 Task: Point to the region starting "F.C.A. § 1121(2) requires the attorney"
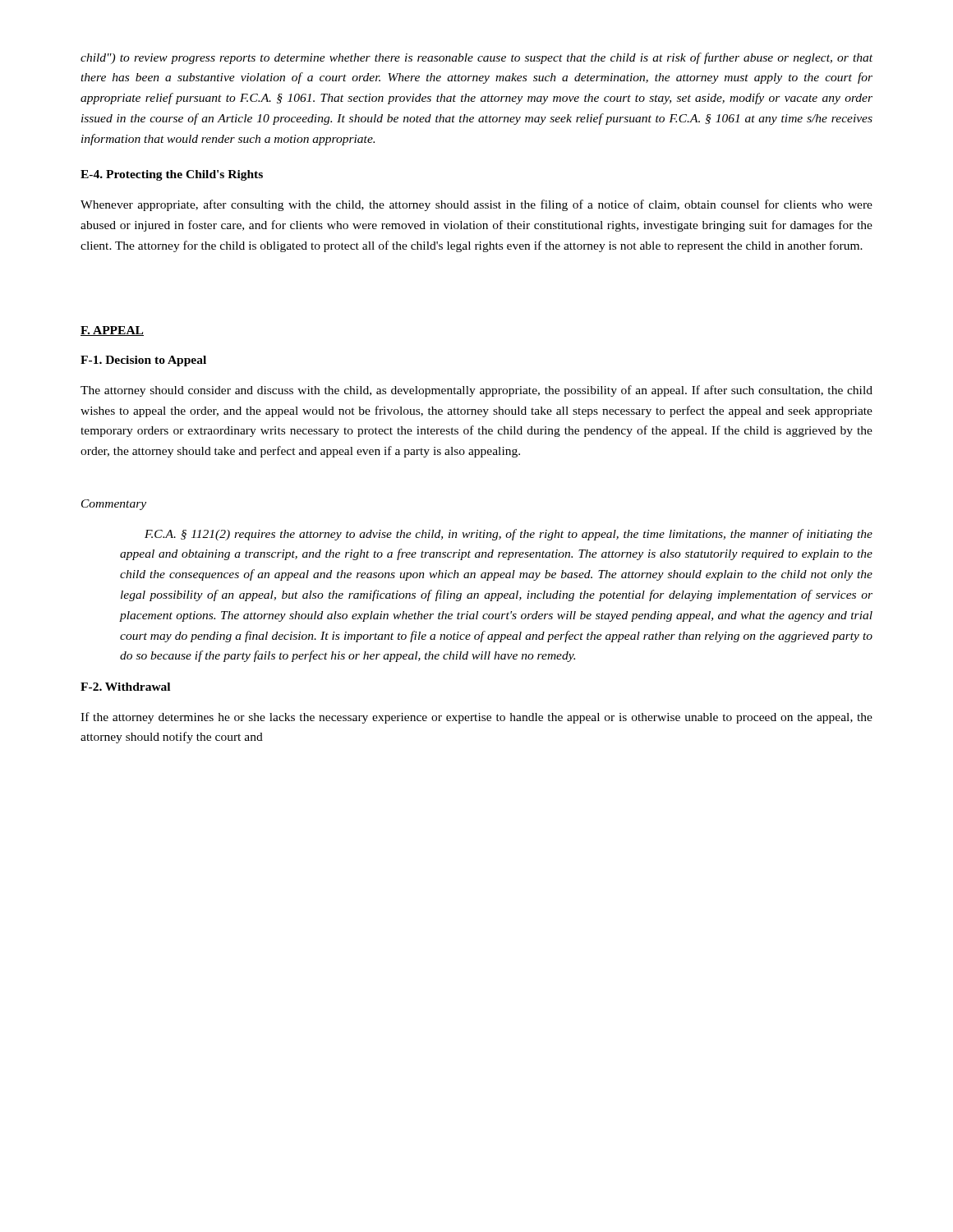[x=496, y=595]
